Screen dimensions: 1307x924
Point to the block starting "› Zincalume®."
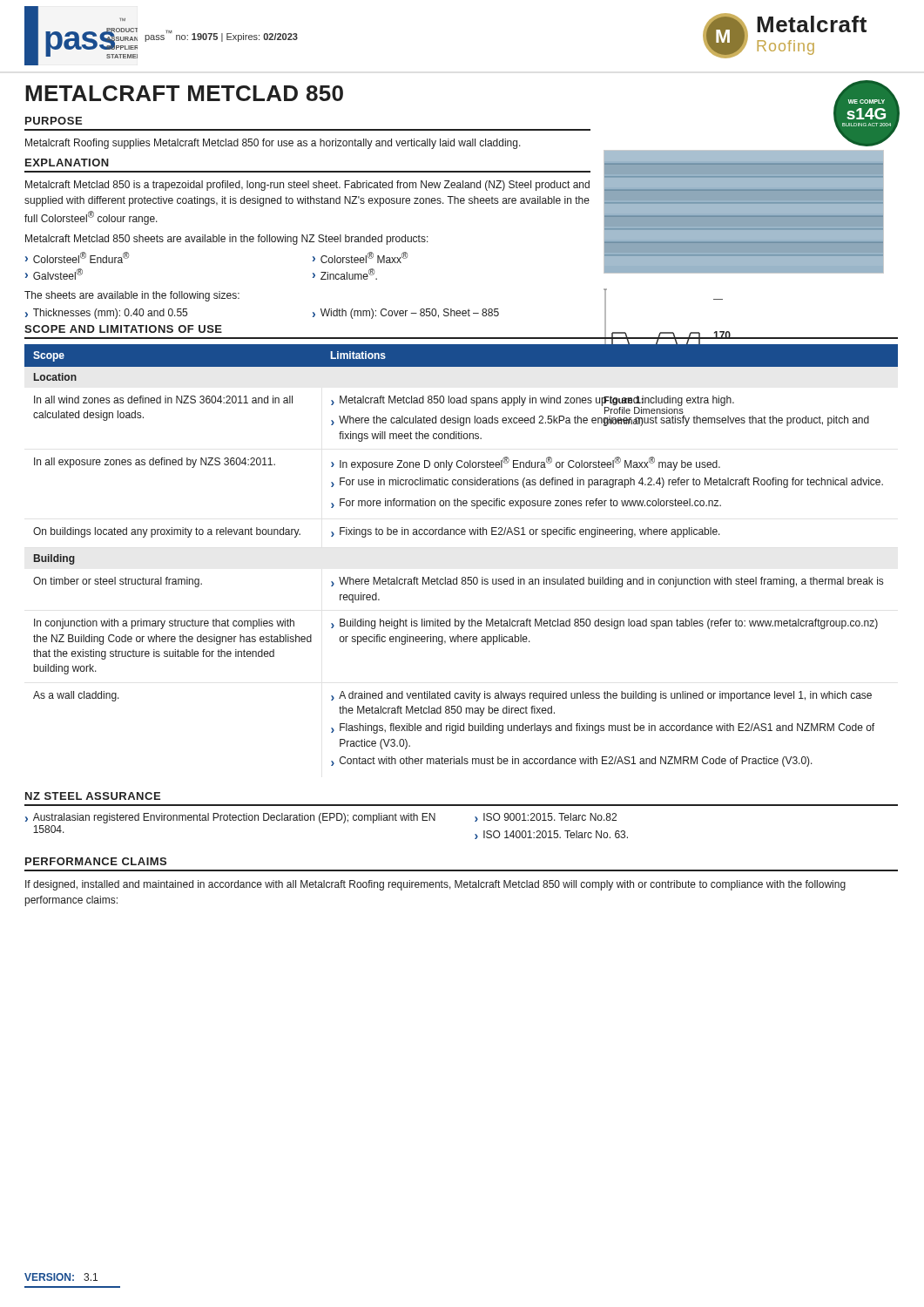[x=345, y=275]
